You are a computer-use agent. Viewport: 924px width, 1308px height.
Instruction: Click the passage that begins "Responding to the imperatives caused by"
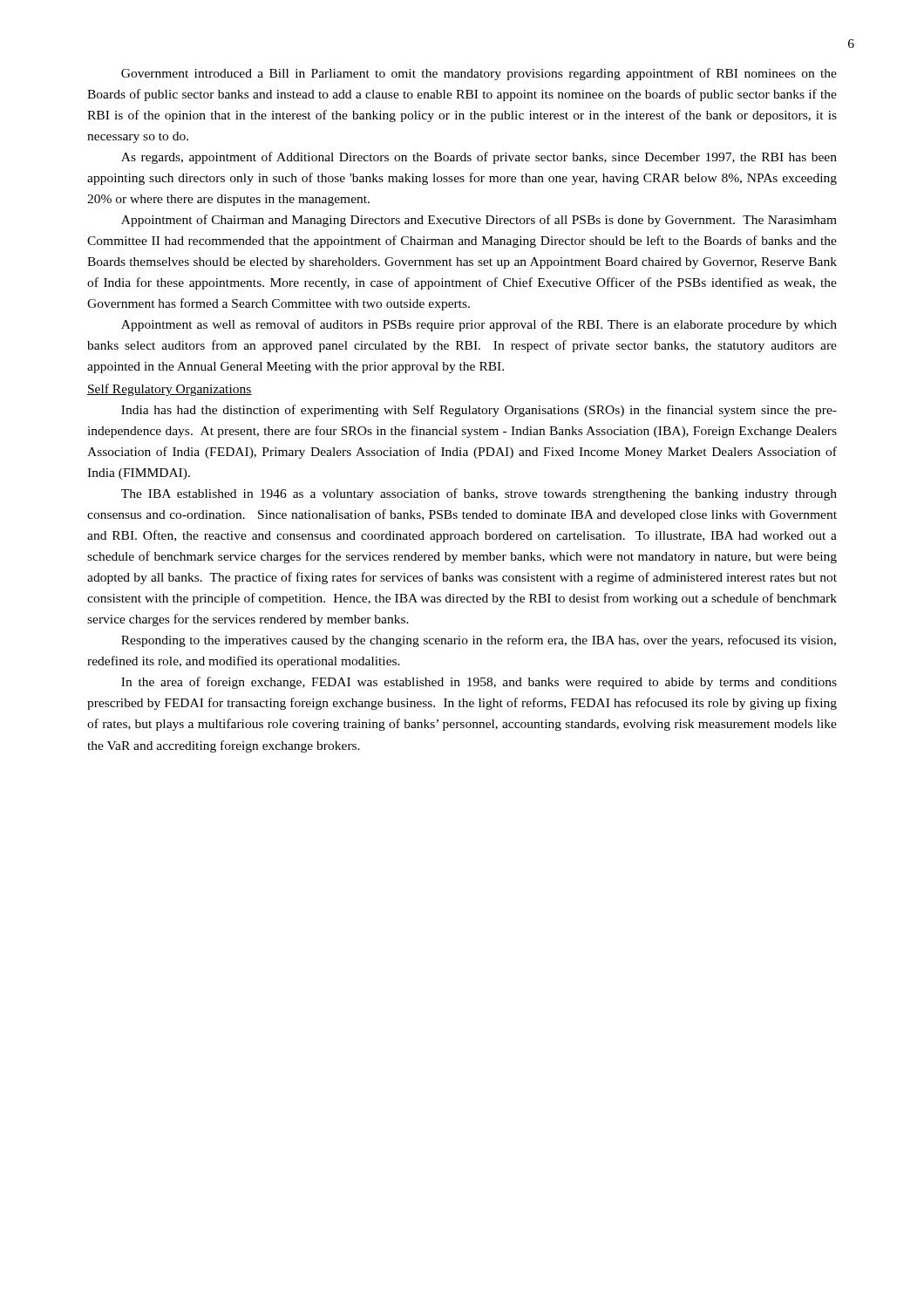click(x=462, y=651)
